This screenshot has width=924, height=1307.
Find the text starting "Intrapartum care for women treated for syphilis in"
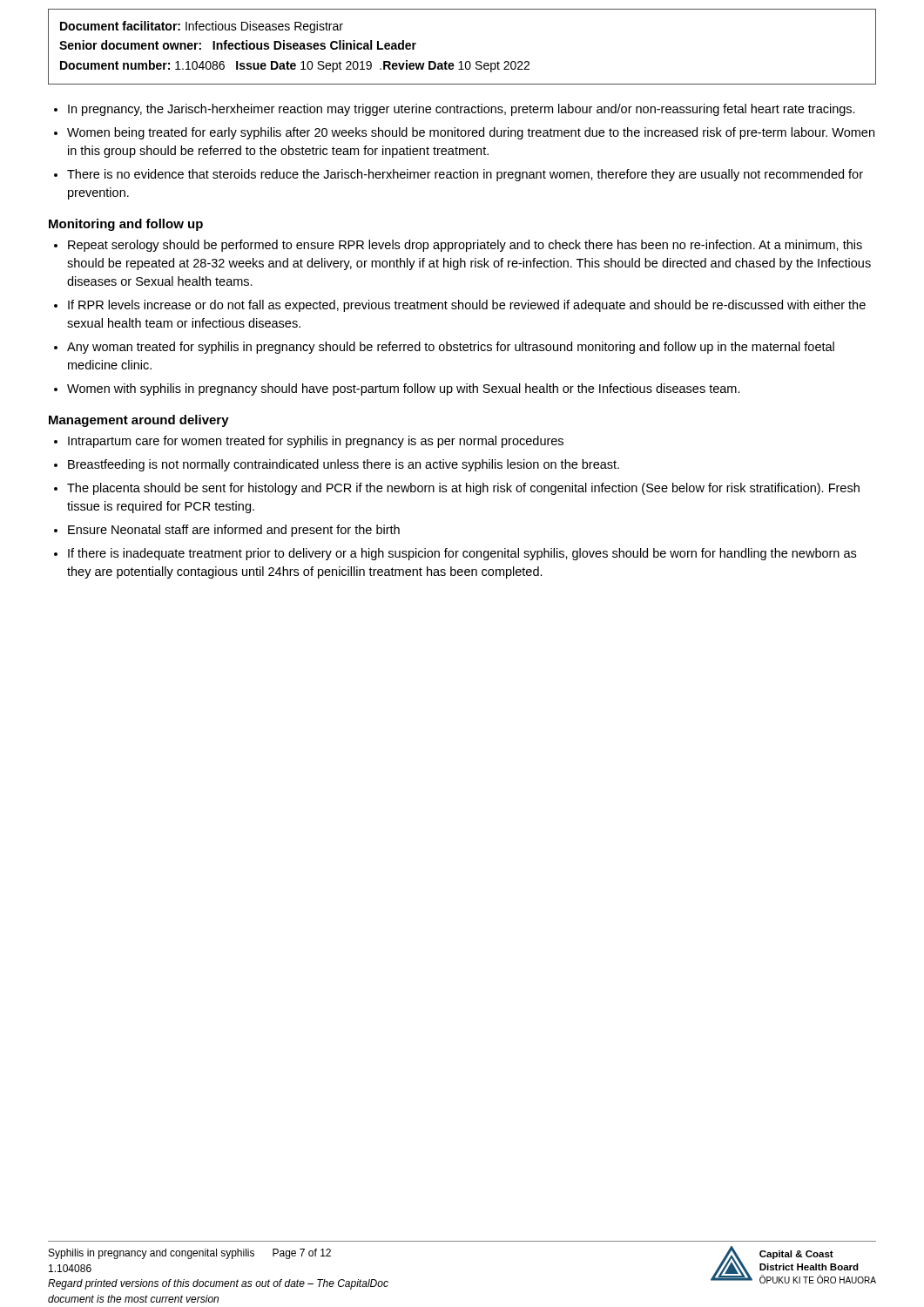click(x=316, y=441)
